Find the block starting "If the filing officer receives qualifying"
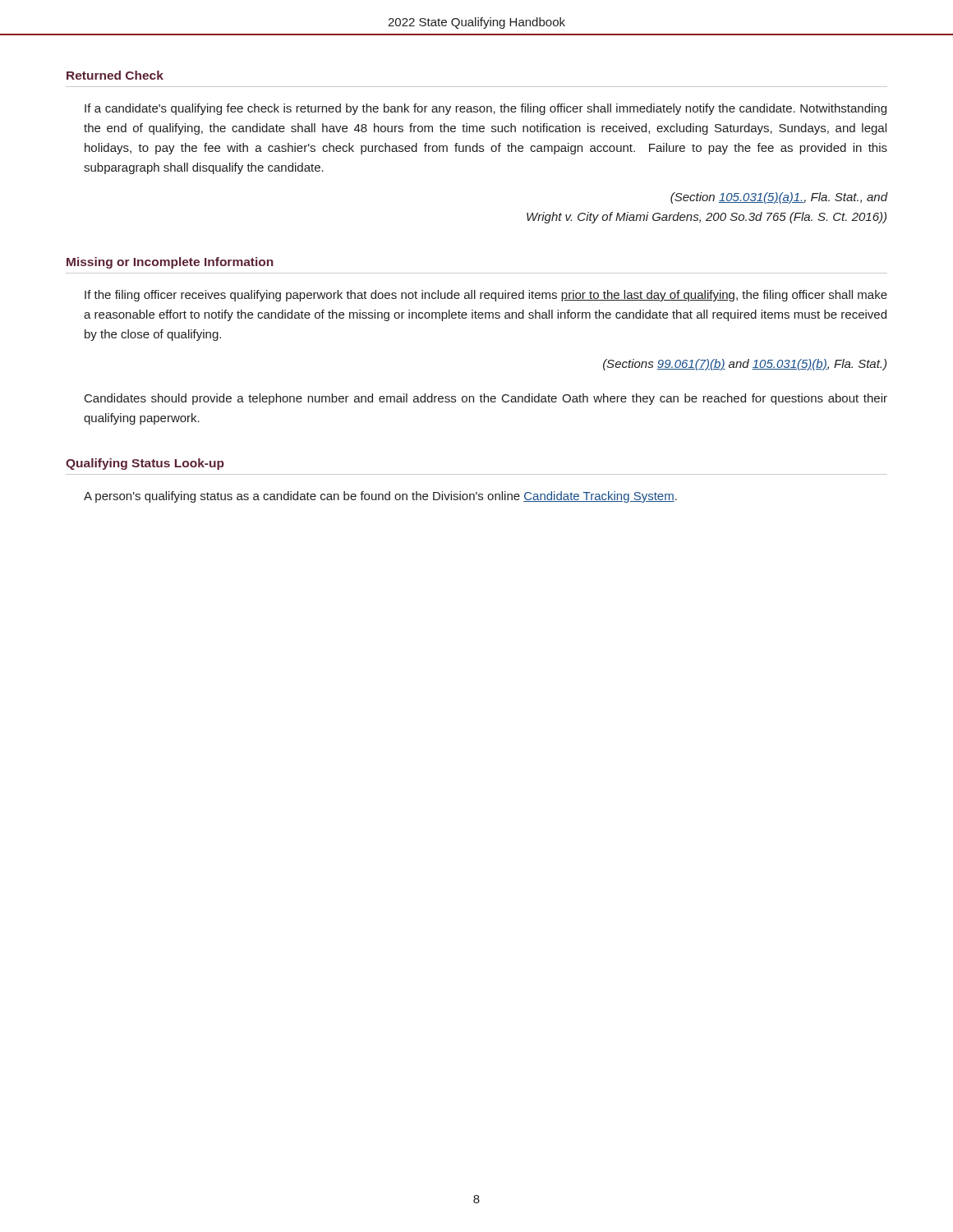953x1232 pixels. coord(486,314)
